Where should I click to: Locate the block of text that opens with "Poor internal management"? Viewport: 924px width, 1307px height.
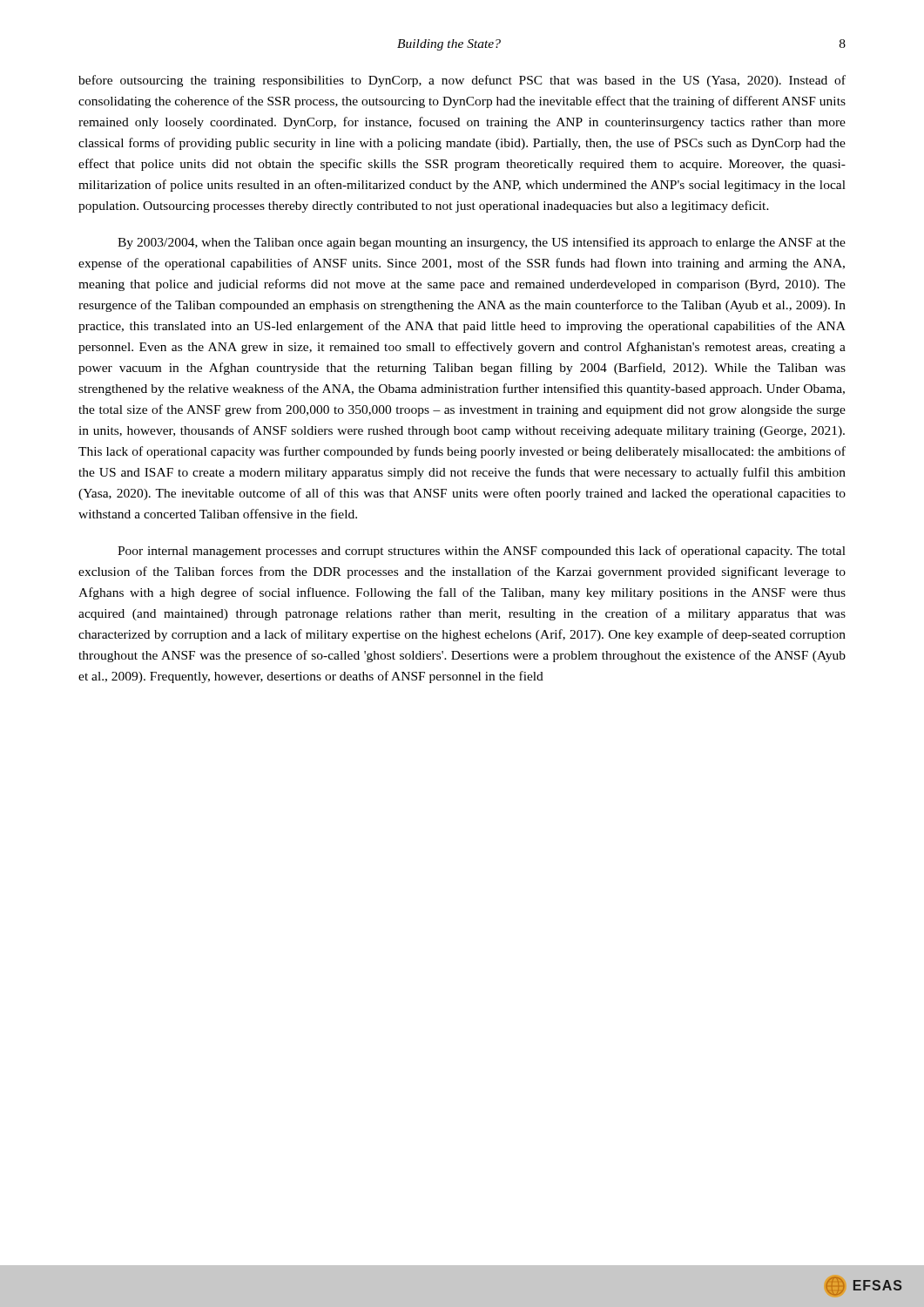pyautogui.click(x=462, y=614)
